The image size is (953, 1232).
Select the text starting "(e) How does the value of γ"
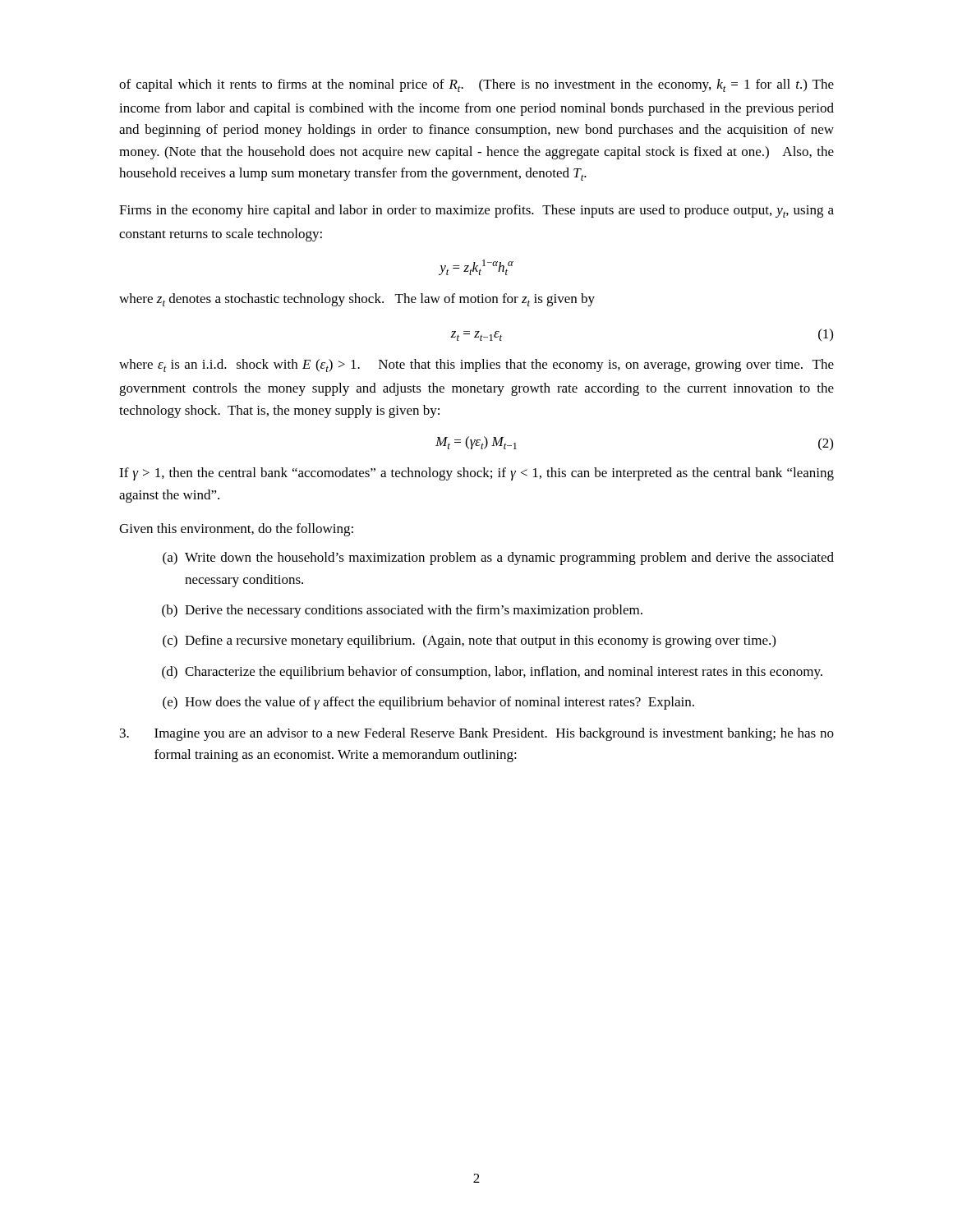click(x=490, y=703)
